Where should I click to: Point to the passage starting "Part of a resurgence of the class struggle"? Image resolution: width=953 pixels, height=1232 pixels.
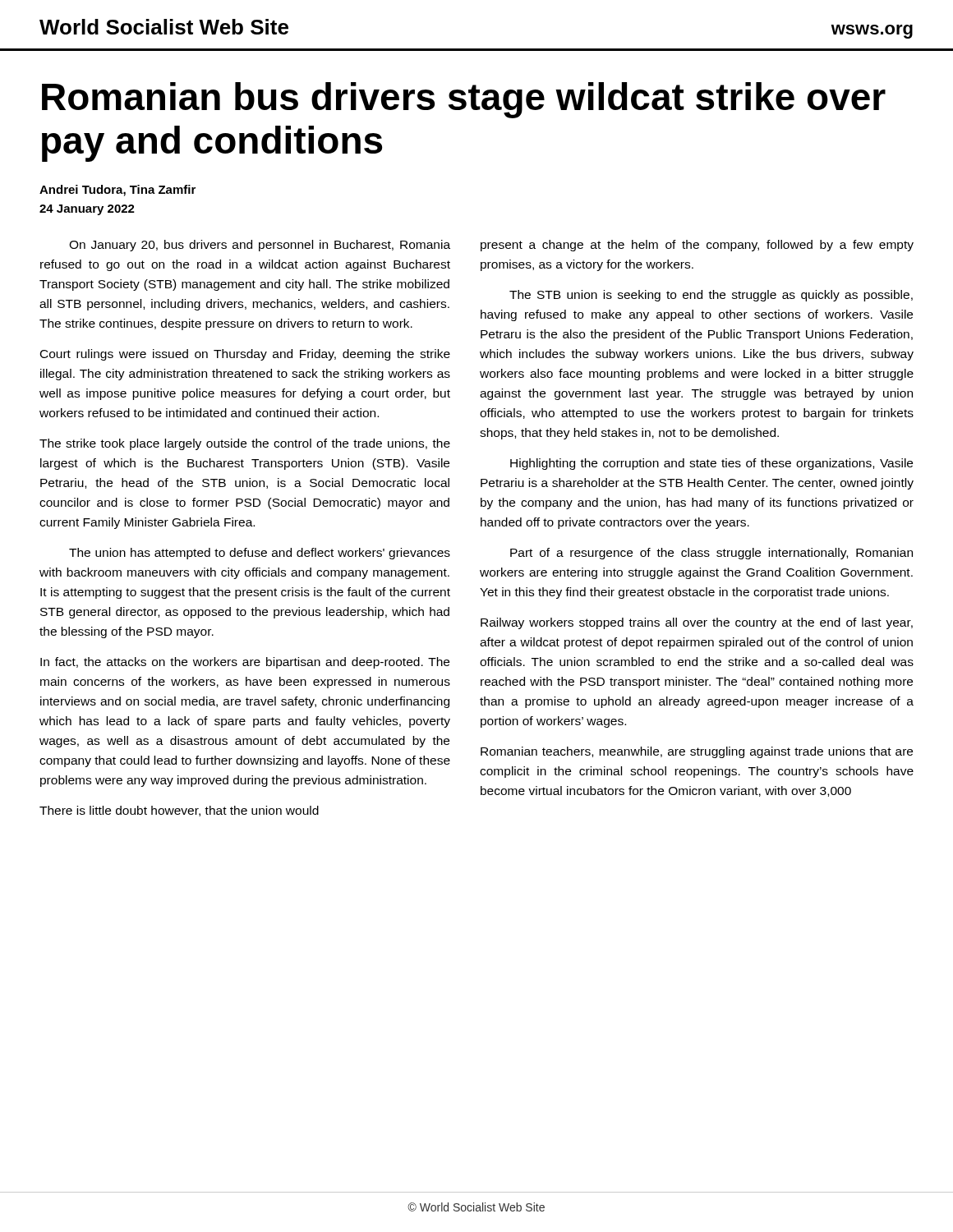pyautogui.click(x=697, y=573)
